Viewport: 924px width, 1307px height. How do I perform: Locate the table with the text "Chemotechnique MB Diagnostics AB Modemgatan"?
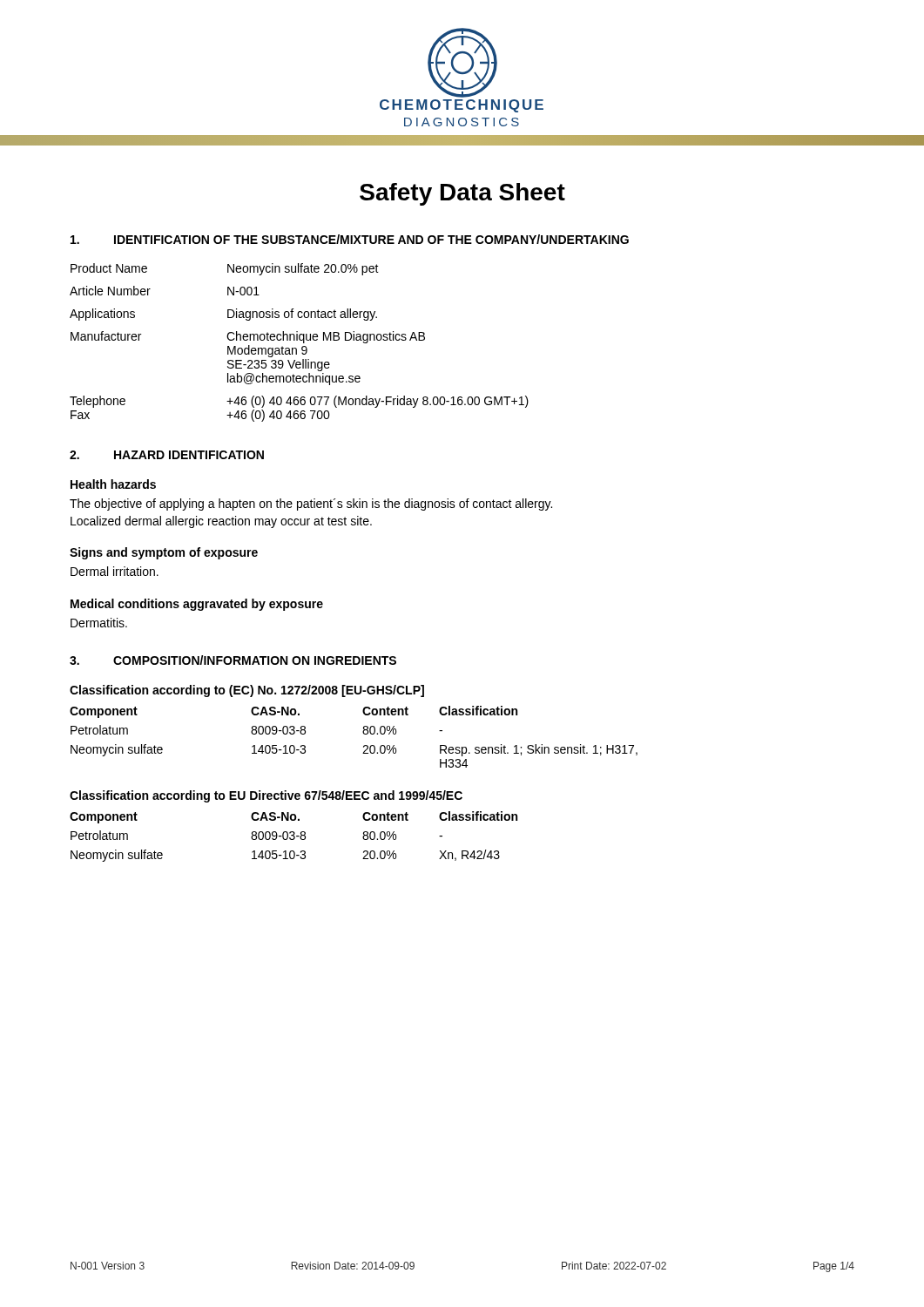click(462, 342)
